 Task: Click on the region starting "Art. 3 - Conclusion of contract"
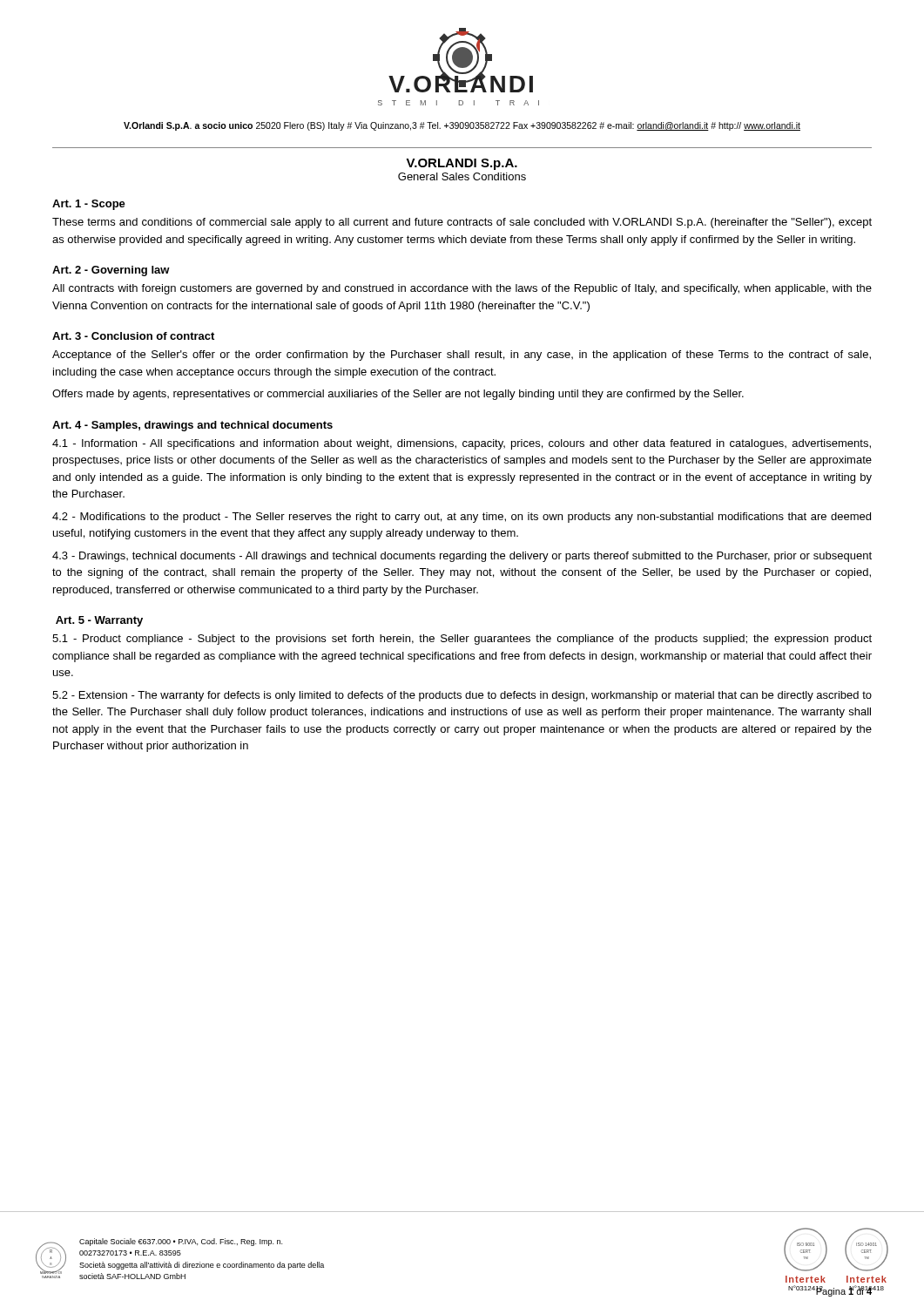click(x=133, y=336)
